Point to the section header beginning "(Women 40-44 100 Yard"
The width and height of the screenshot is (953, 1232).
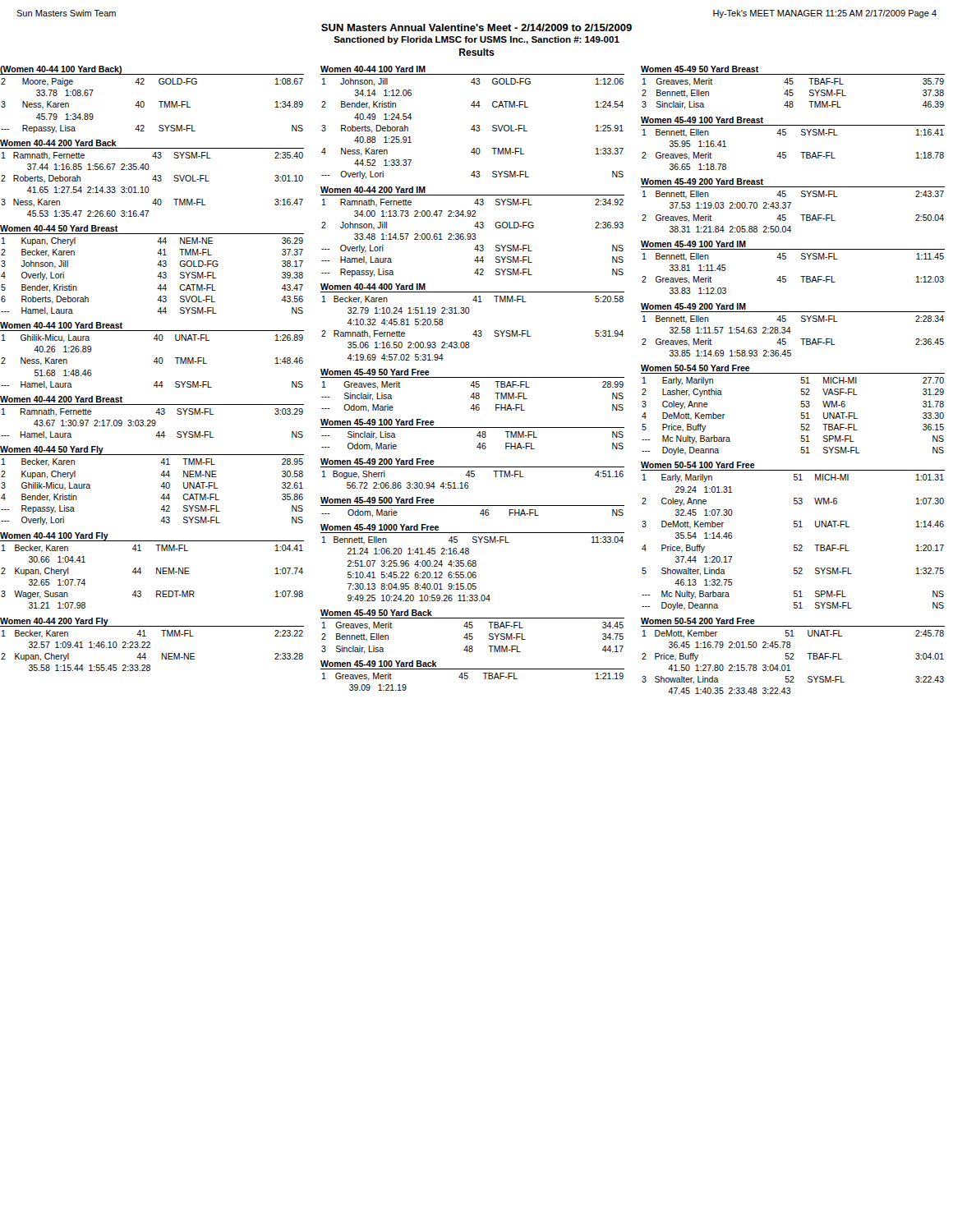point(61,69)
